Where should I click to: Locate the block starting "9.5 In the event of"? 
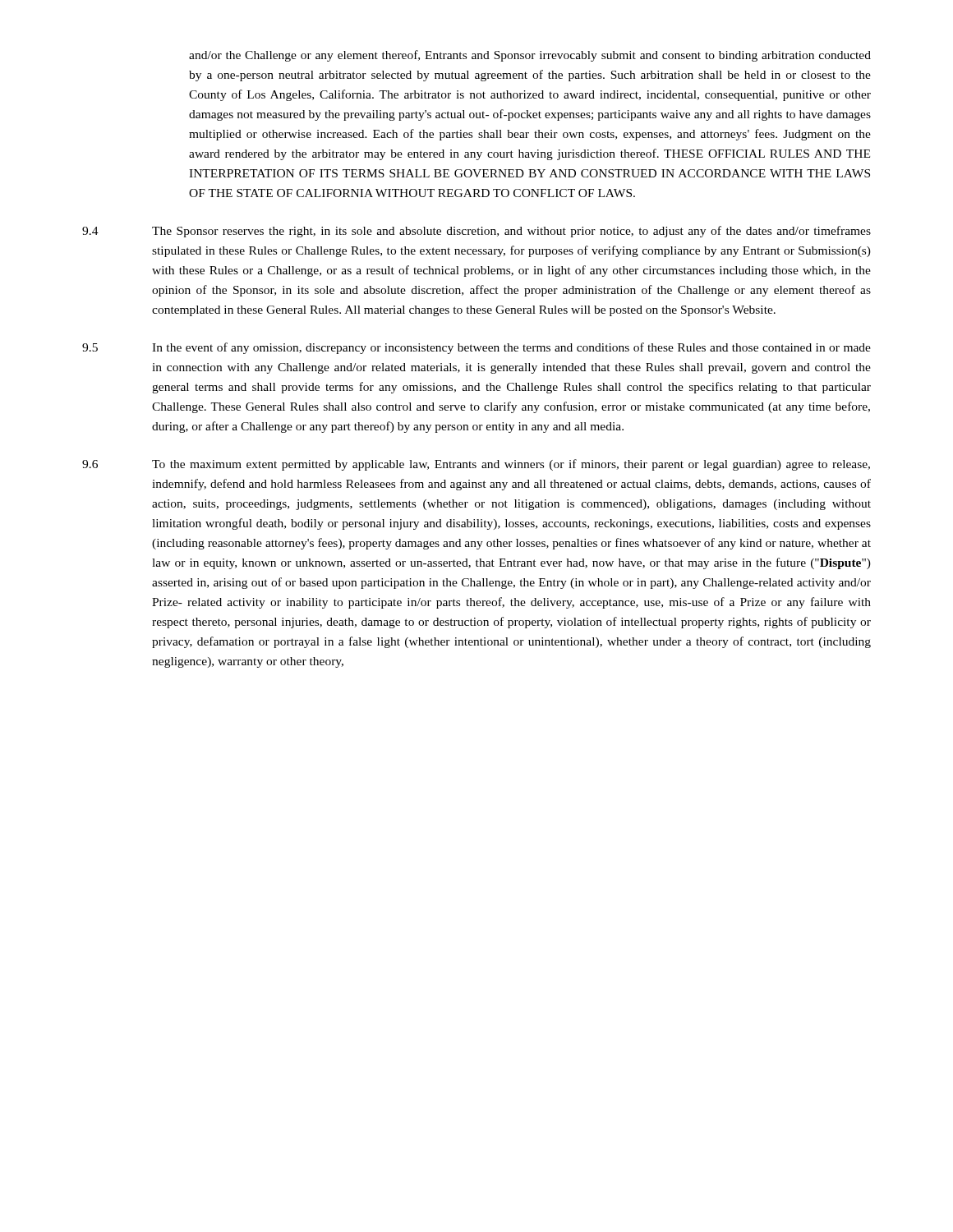476,387
